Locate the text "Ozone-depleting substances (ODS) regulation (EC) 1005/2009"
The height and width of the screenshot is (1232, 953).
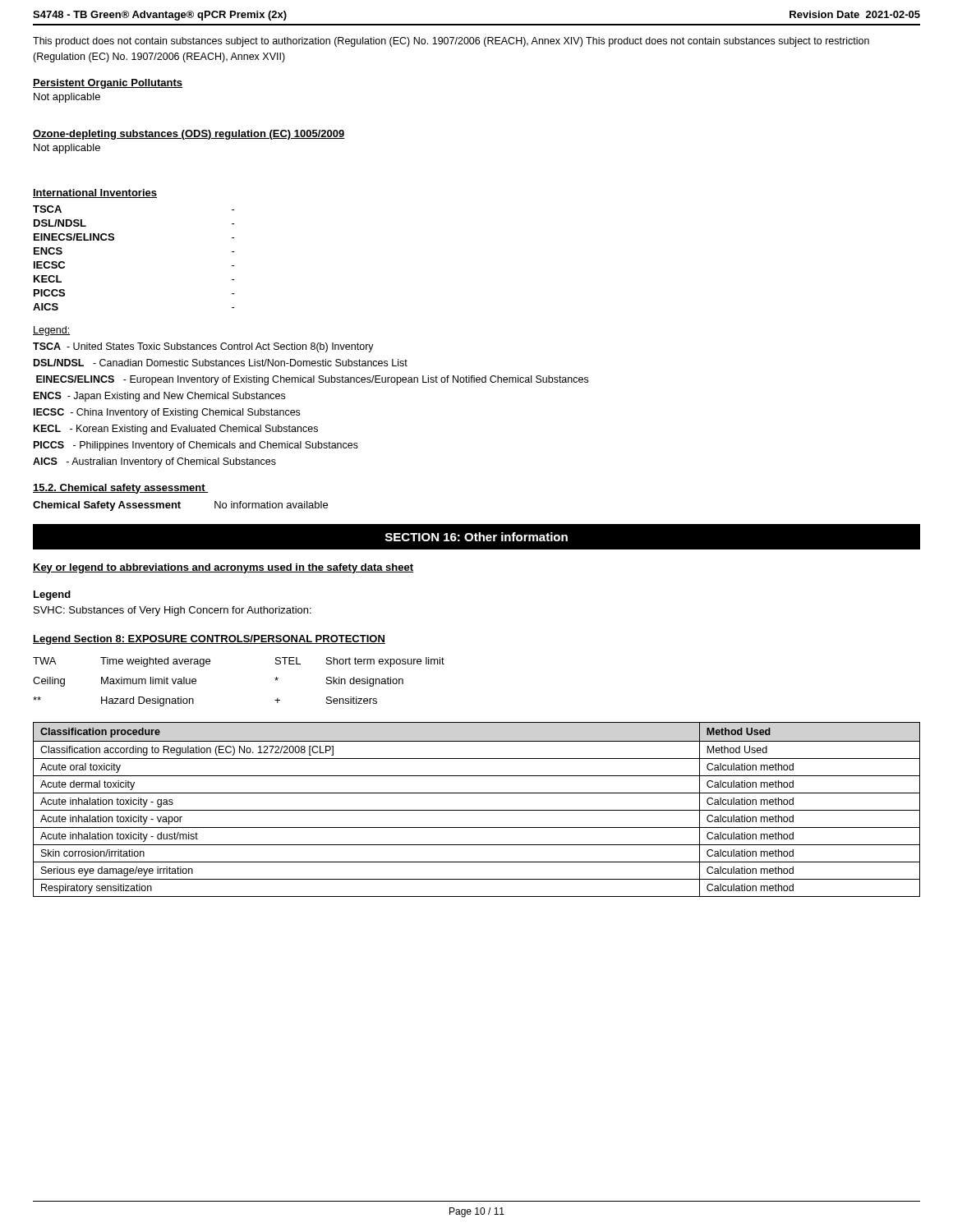pos(189,133)
